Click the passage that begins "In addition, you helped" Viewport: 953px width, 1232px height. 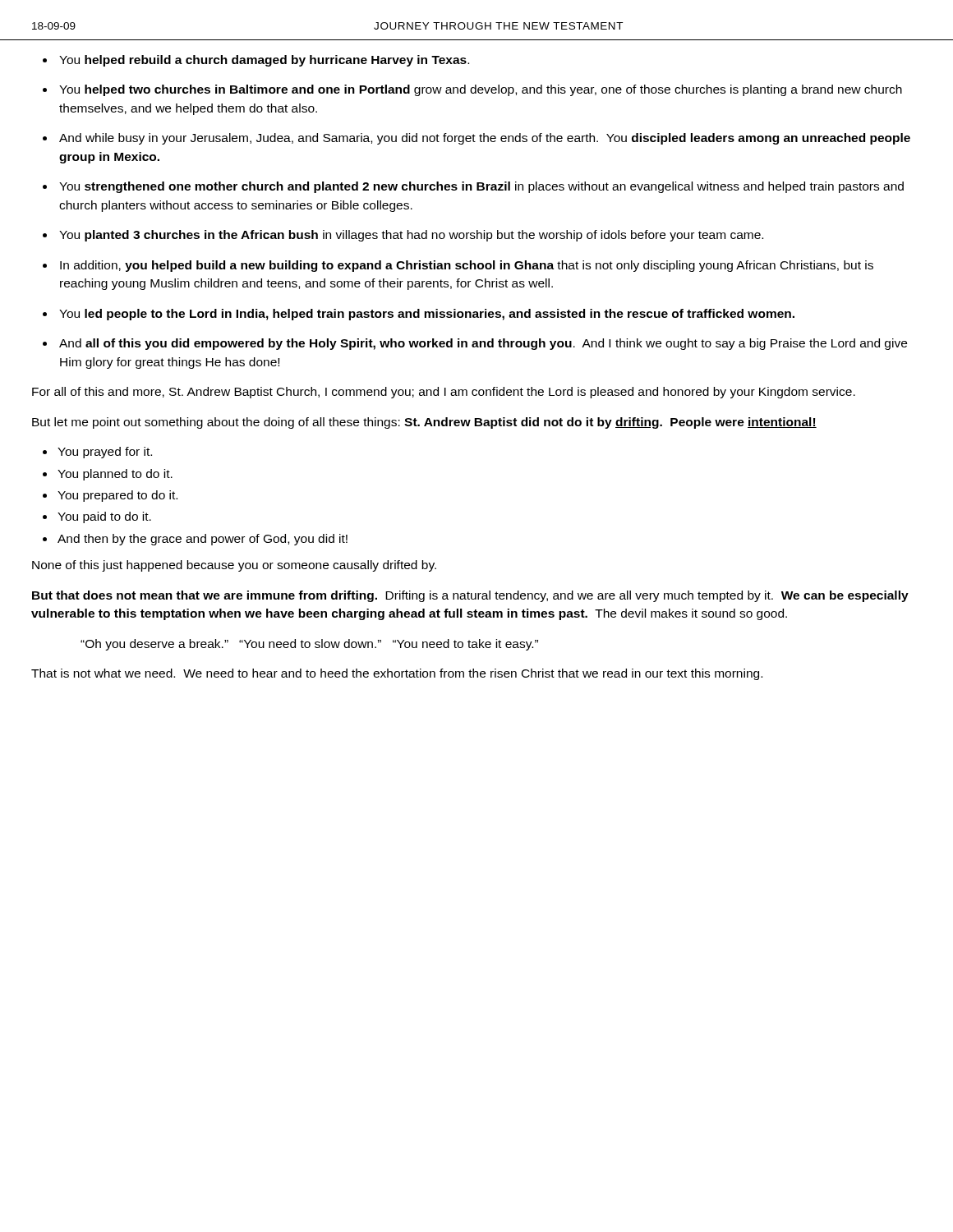(x=489, y=274)
